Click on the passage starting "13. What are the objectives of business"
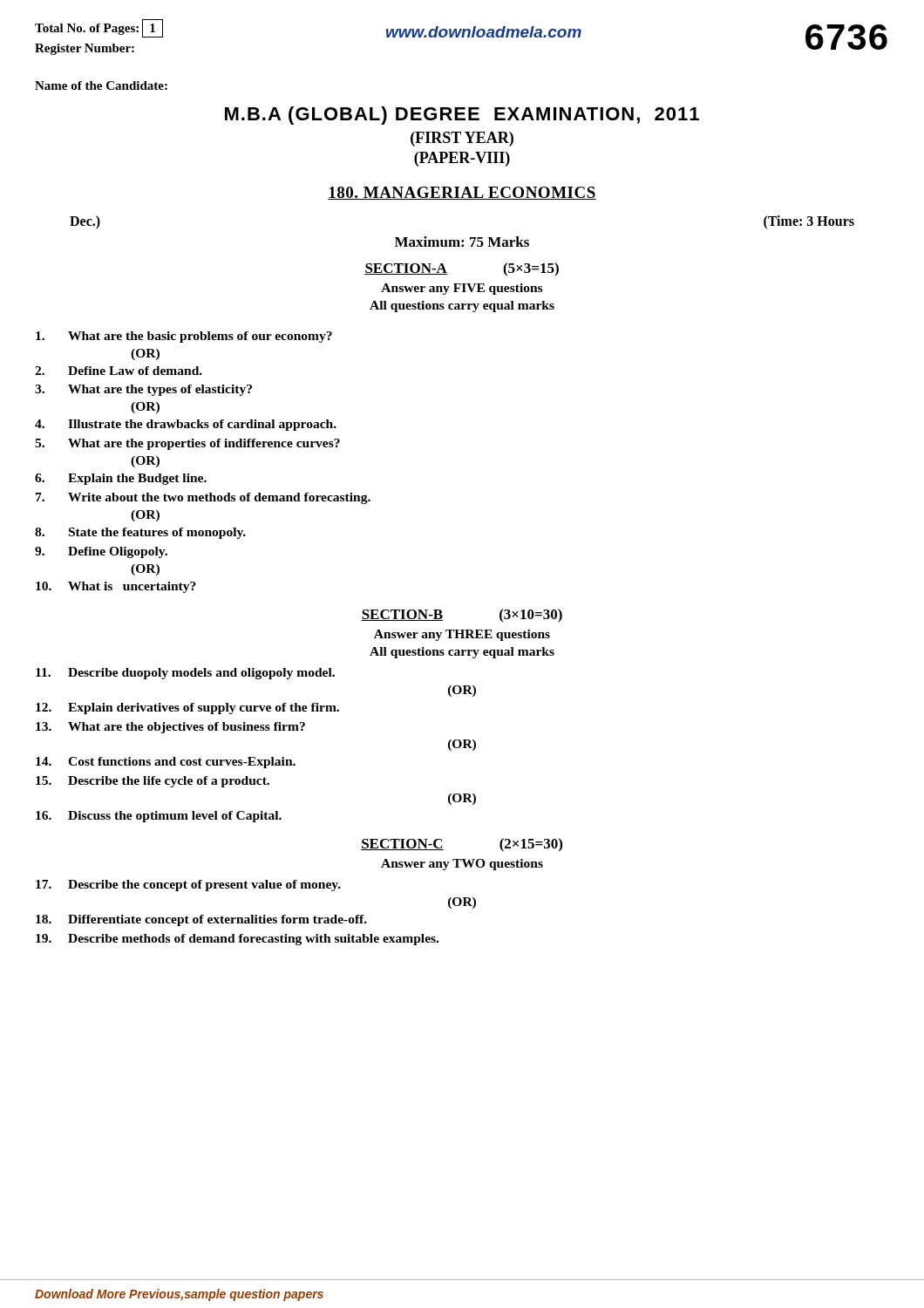The image size is (924, 1308). [x=170, y=726]
